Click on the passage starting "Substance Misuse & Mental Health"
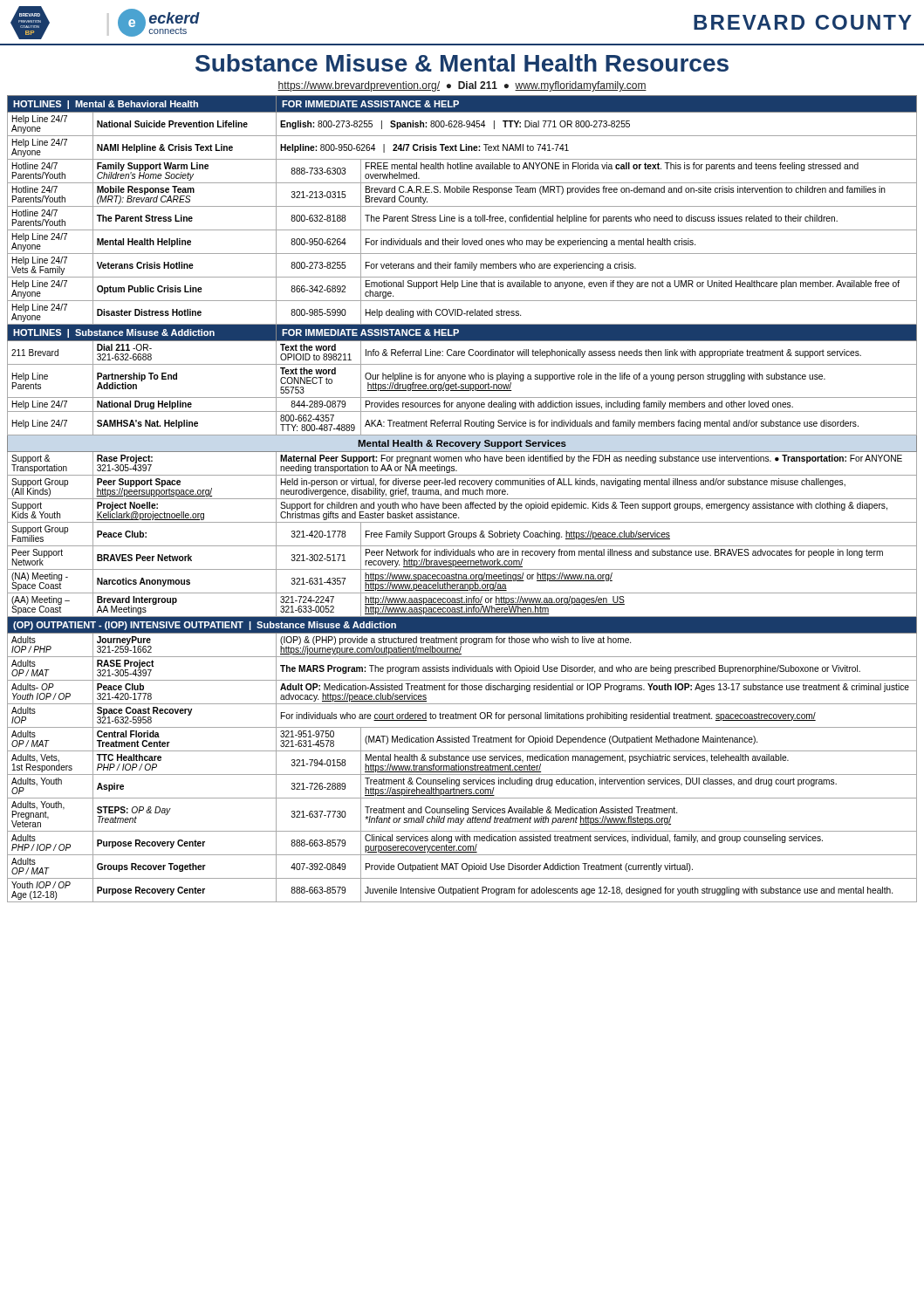Viewport: 924px width, 1309px height. coord(462,63)
